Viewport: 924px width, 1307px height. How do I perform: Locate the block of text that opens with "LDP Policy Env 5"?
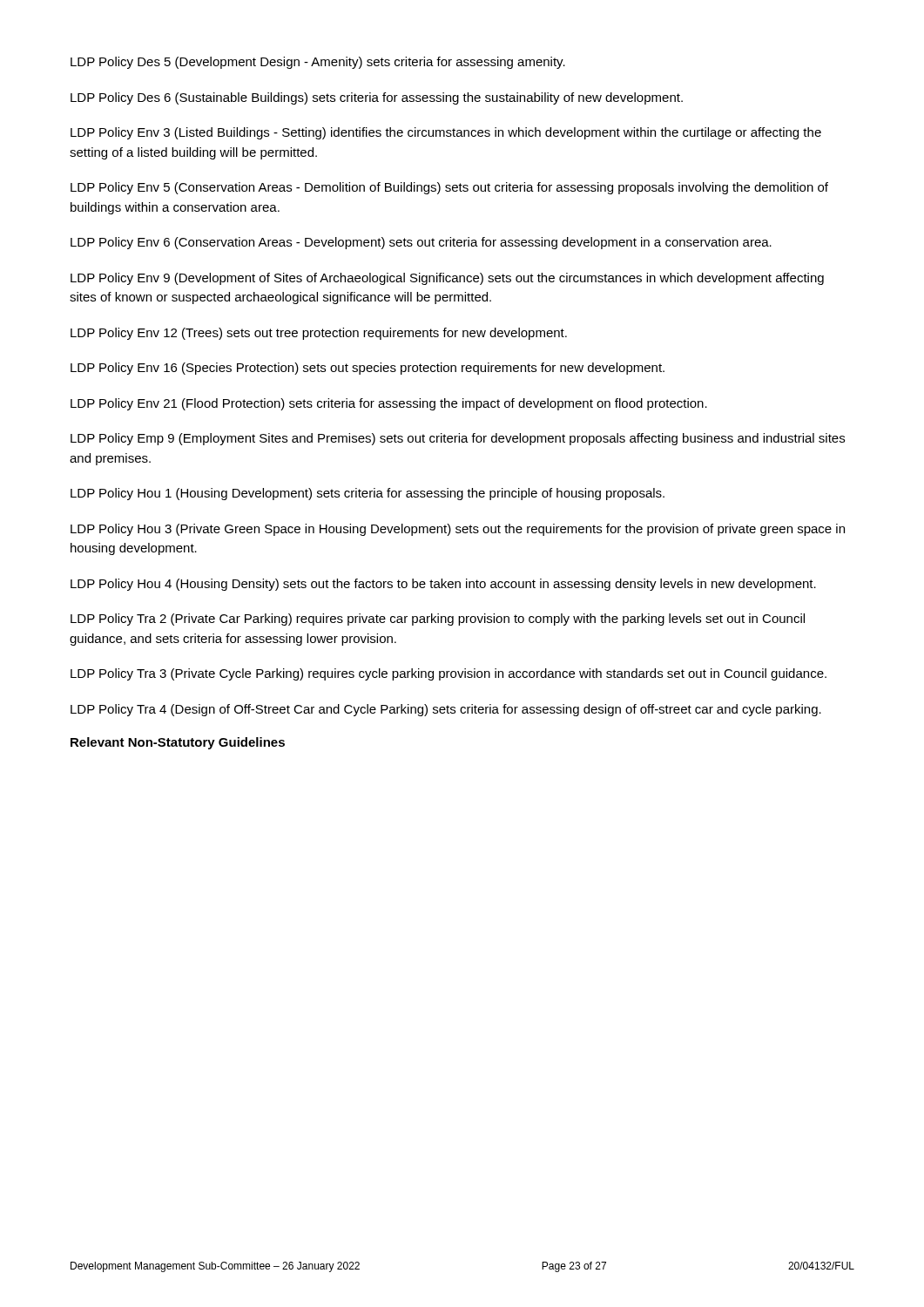point(449,197)
